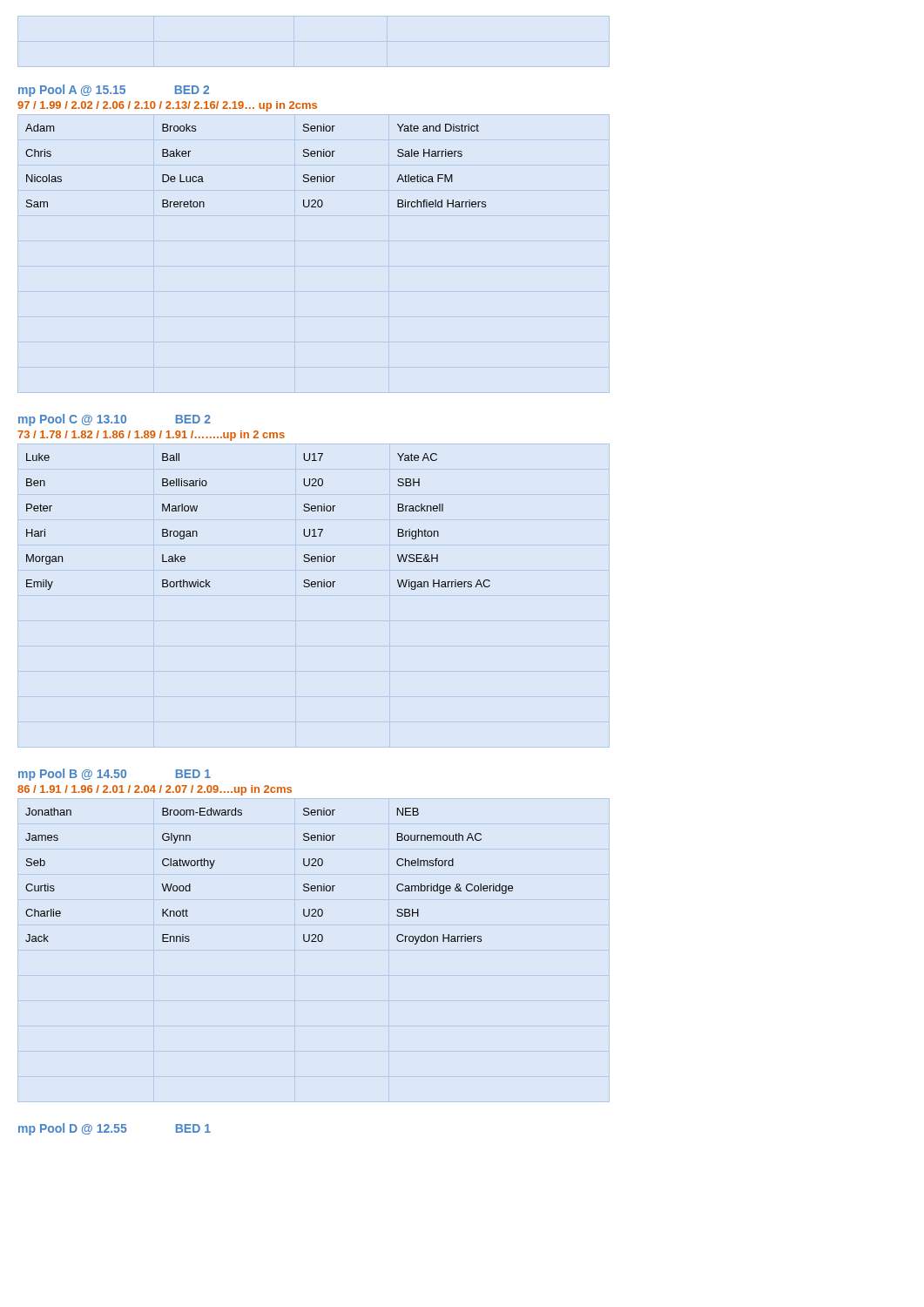
Task: Locate the section header that opens with "97 / 1.99 /"
Action: point(168,105)
